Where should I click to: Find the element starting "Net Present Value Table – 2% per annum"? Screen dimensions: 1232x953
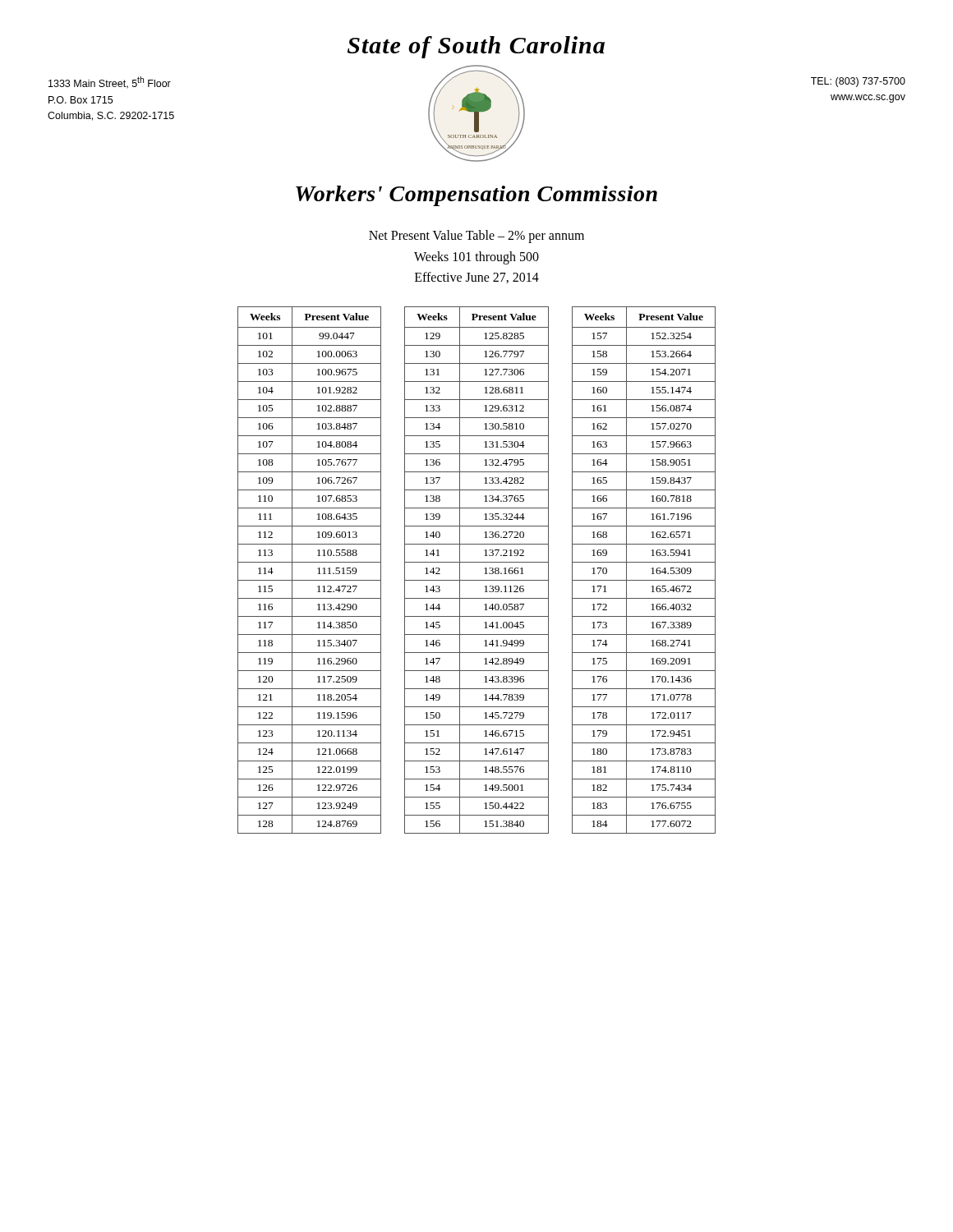tap(476, 256)
